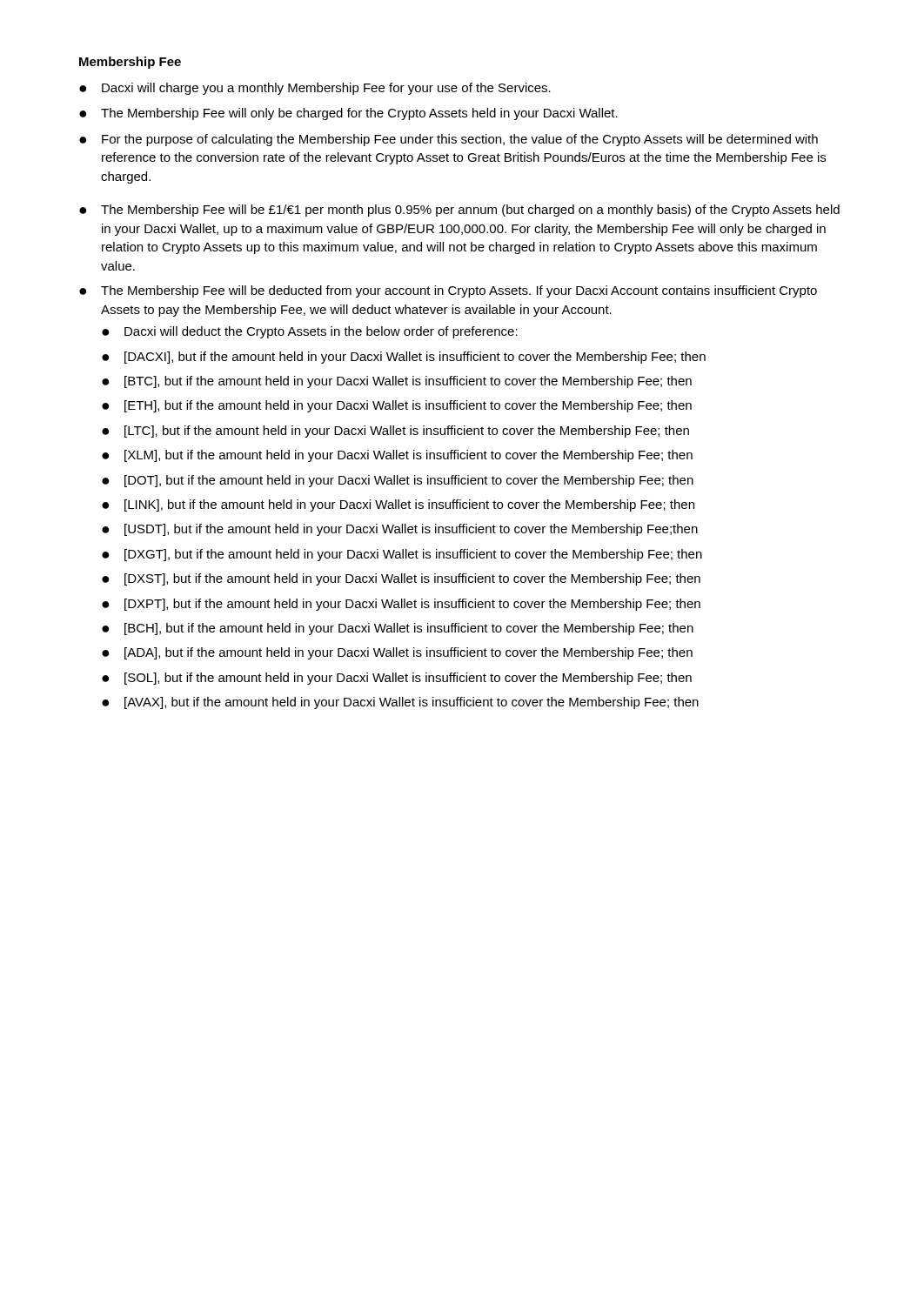Navigate to the text starting "● Dacxi will charge you"

[462, 88]
